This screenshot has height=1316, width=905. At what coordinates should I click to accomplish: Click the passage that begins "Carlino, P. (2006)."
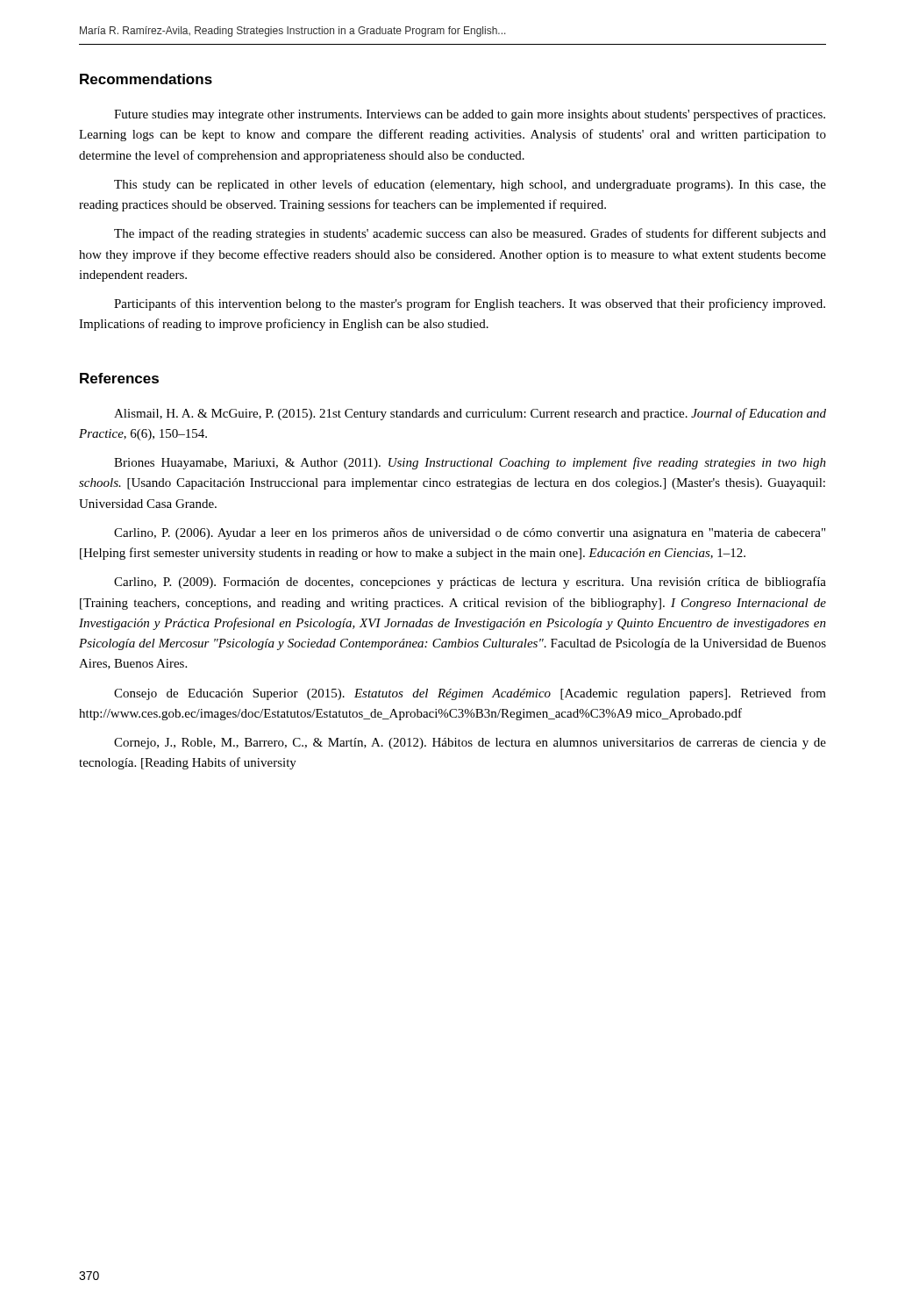tap(452, 543)
